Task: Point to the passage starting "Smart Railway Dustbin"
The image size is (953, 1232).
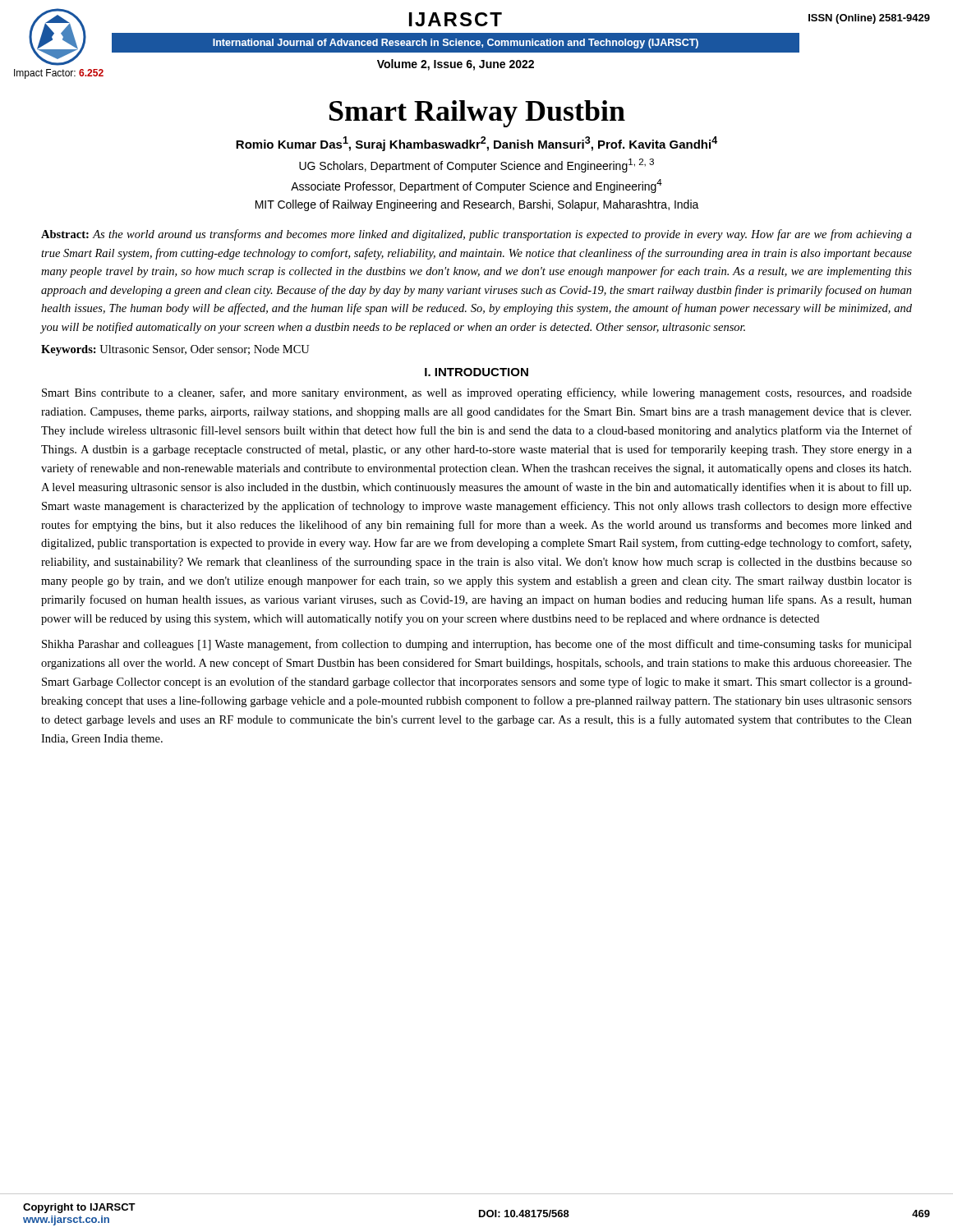Action: tap(476, 111)
